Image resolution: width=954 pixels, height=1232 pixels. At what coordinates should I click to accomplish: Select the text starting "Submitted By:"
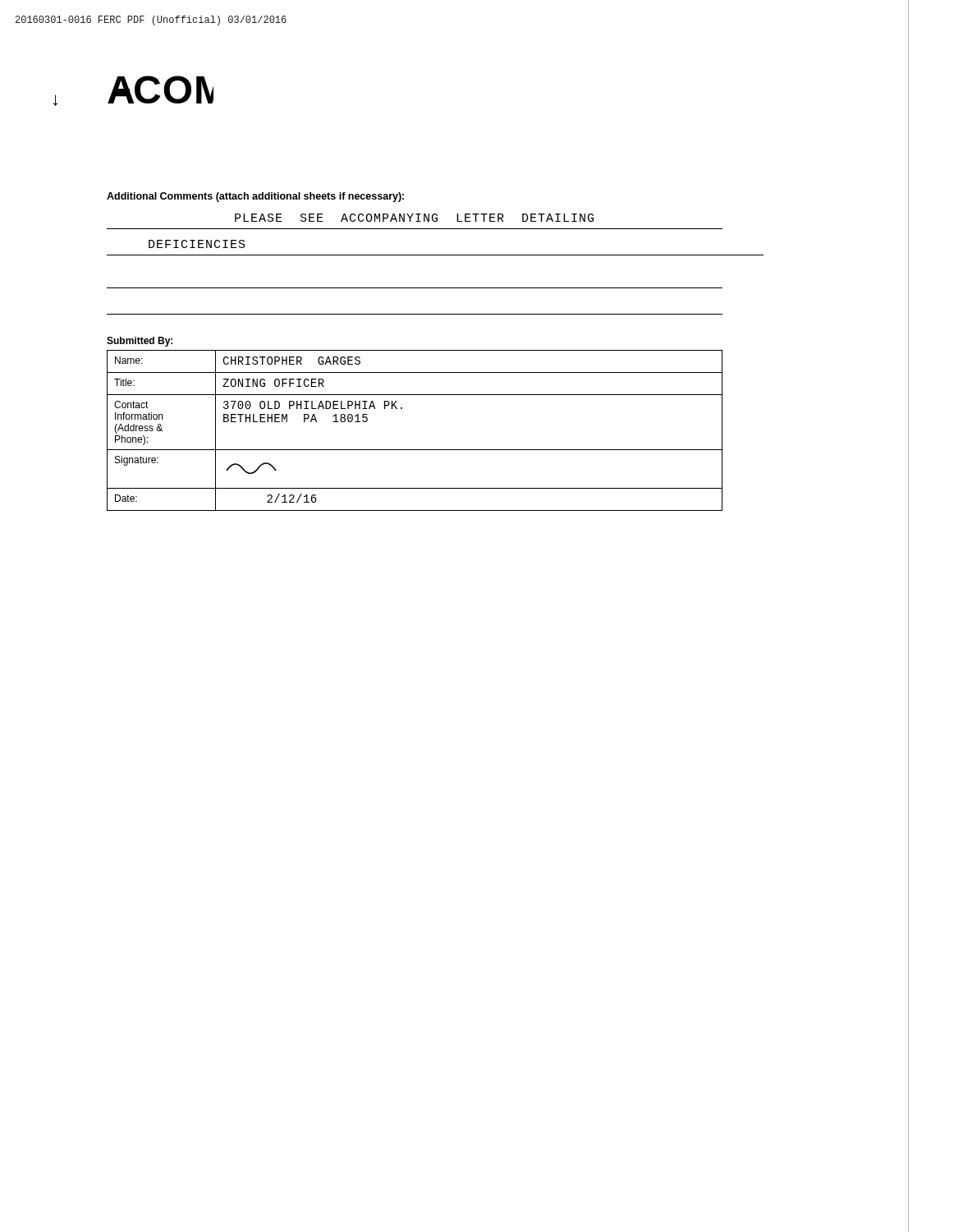coord(140,341)
